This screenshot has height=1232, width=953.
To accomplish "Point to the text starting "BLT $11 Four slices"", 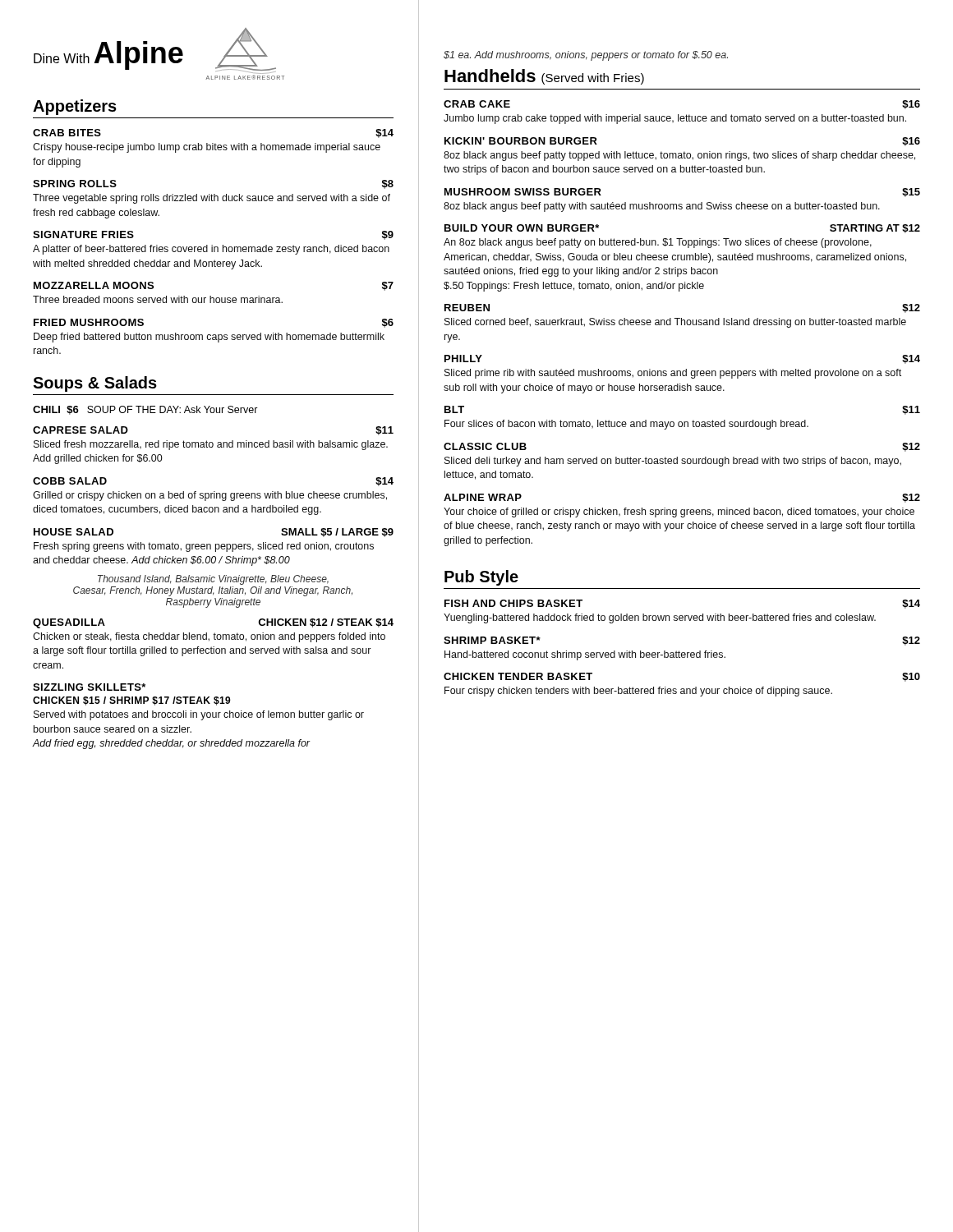I will click(682, 417).
